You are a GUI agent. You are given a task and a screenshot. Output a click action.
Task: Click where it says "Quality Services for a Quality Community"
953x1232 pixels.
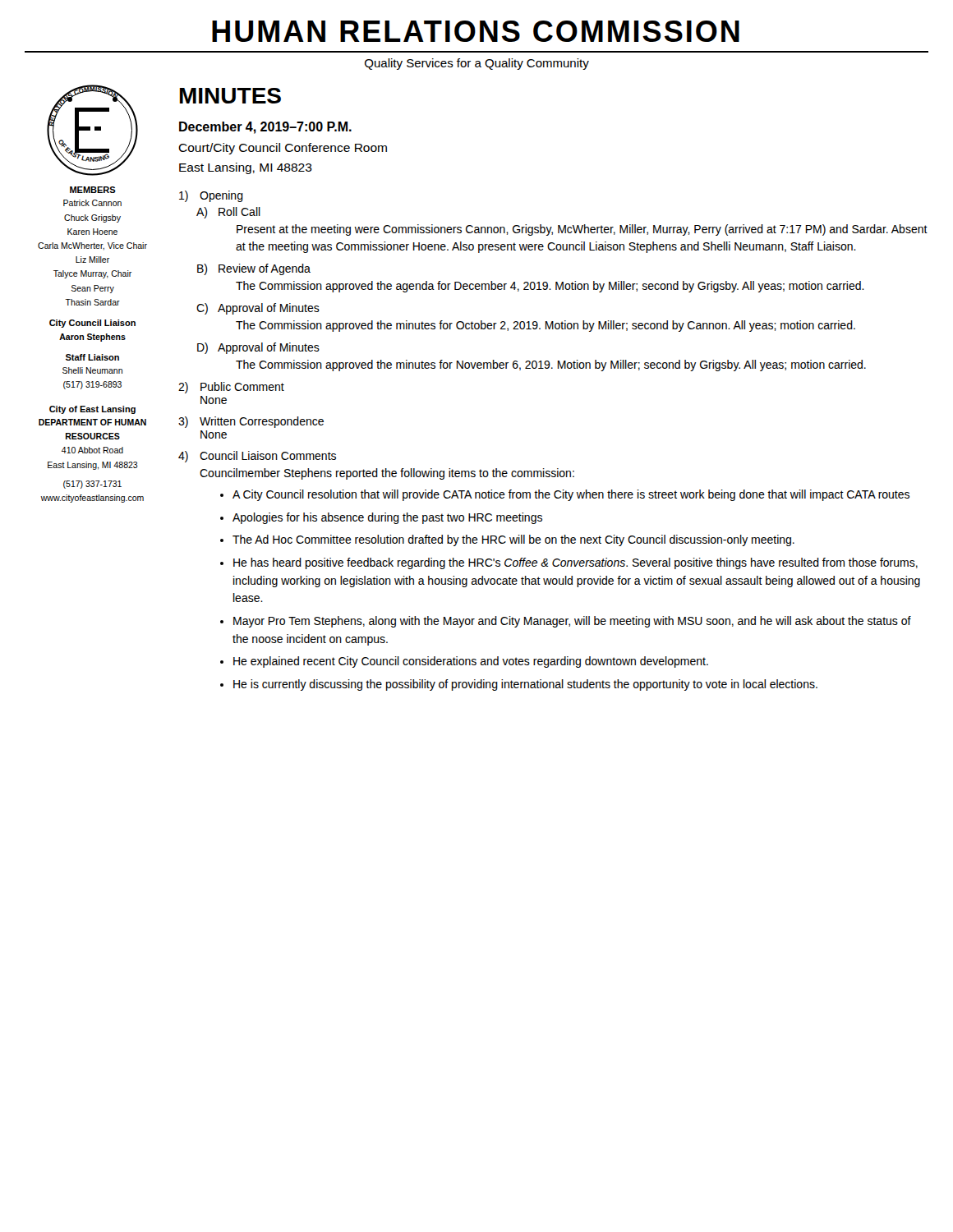pos(476,63)
